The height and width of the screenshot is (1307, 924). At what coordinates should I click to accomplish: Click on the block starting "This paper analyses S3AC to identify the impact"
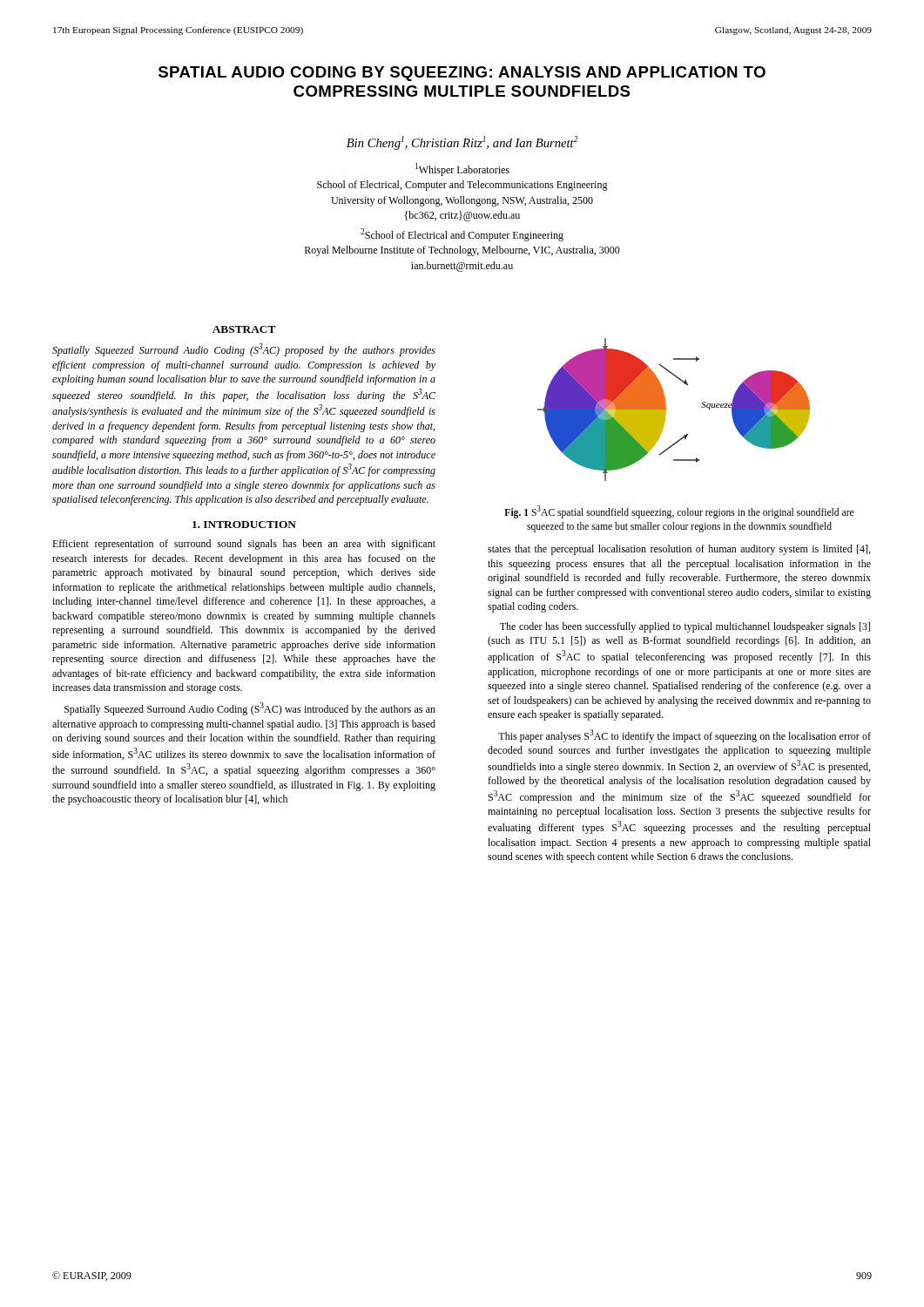tap(679, 795)
